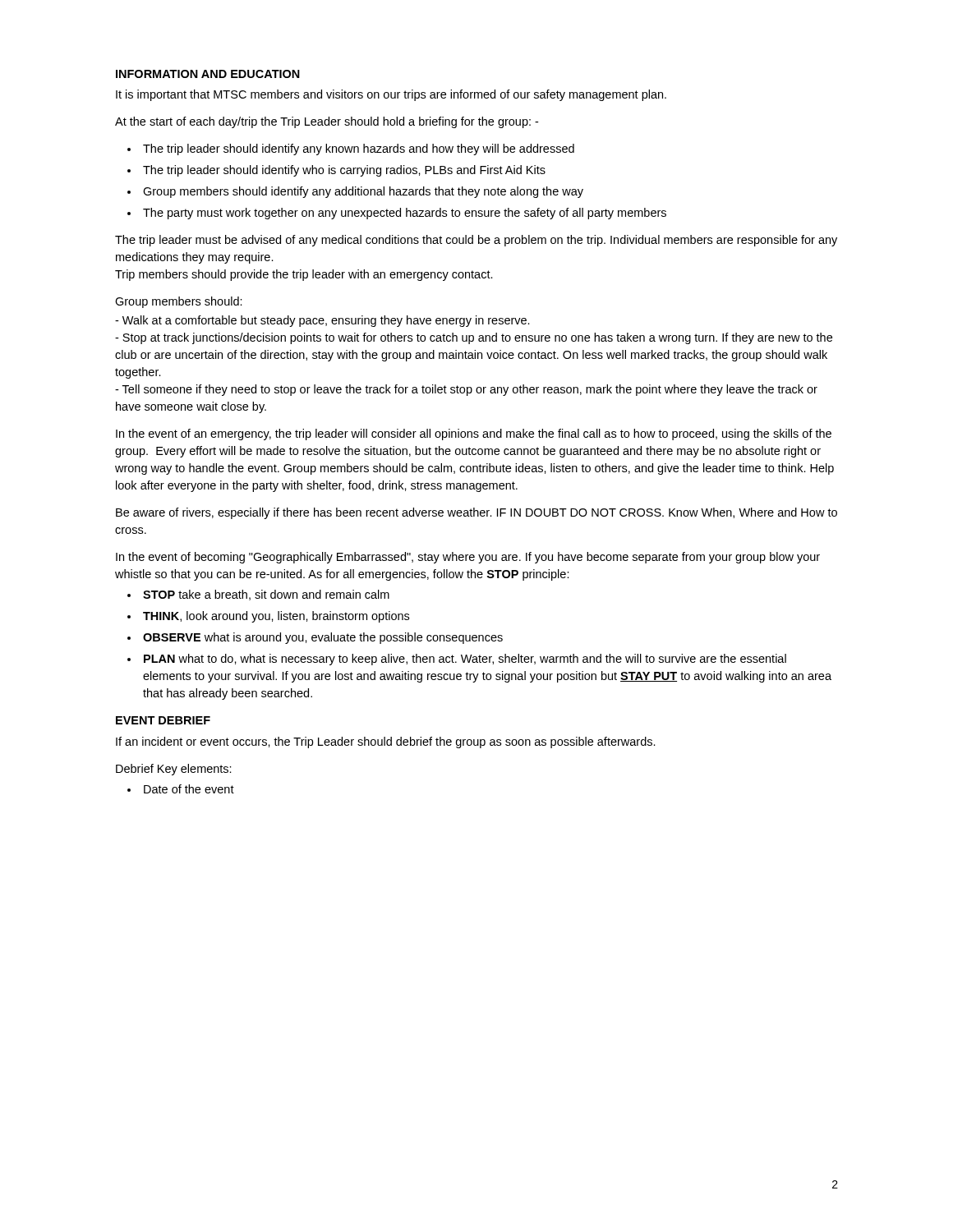Screen dimensions: 1232x953
Task: Navigate to the block starting "Walk at a comfortable but"
Action: [474, 364]
